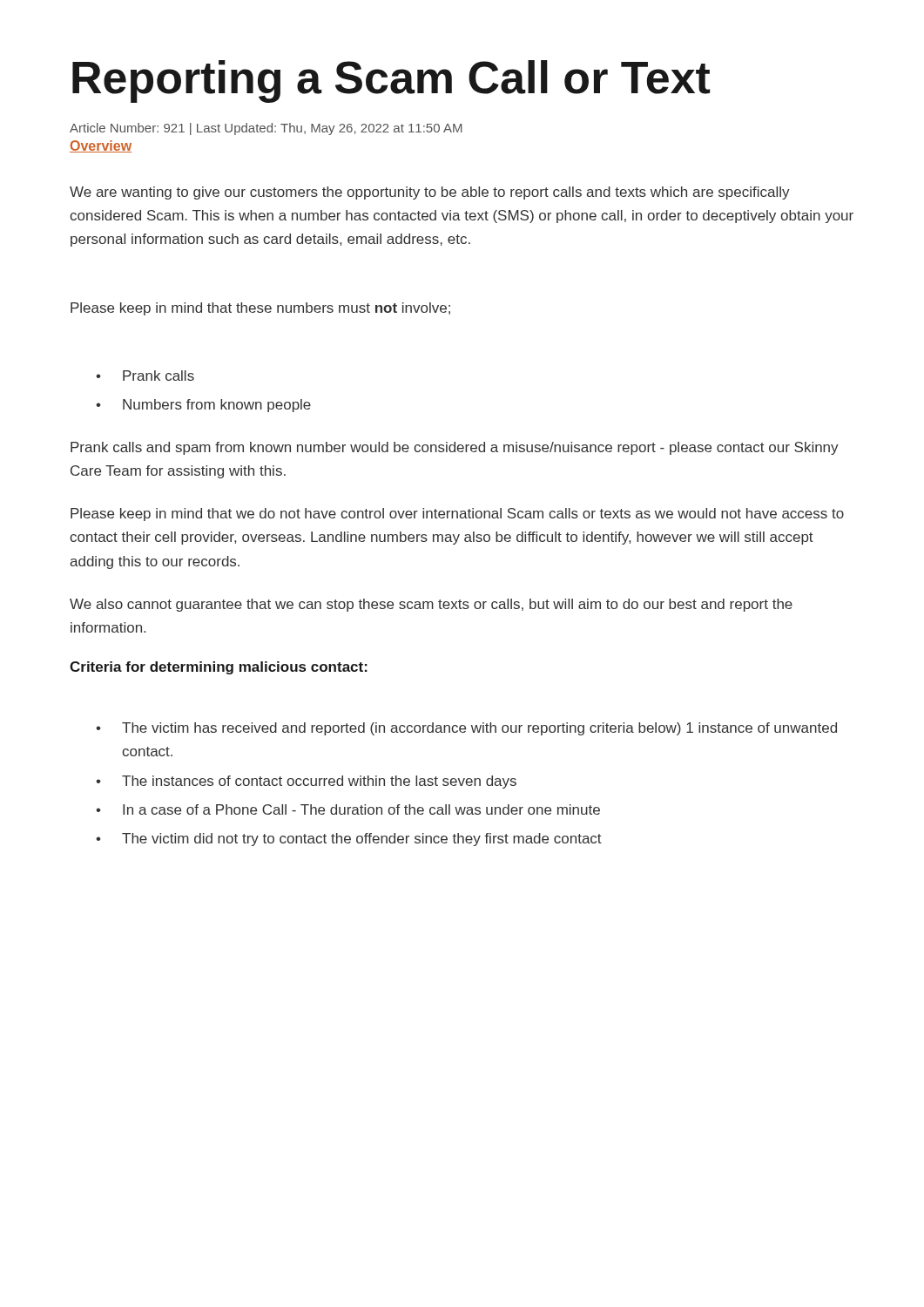Navigate to the region starting "Prank calls and spam from"
The image size is (924, 1307).
[454, 459]
